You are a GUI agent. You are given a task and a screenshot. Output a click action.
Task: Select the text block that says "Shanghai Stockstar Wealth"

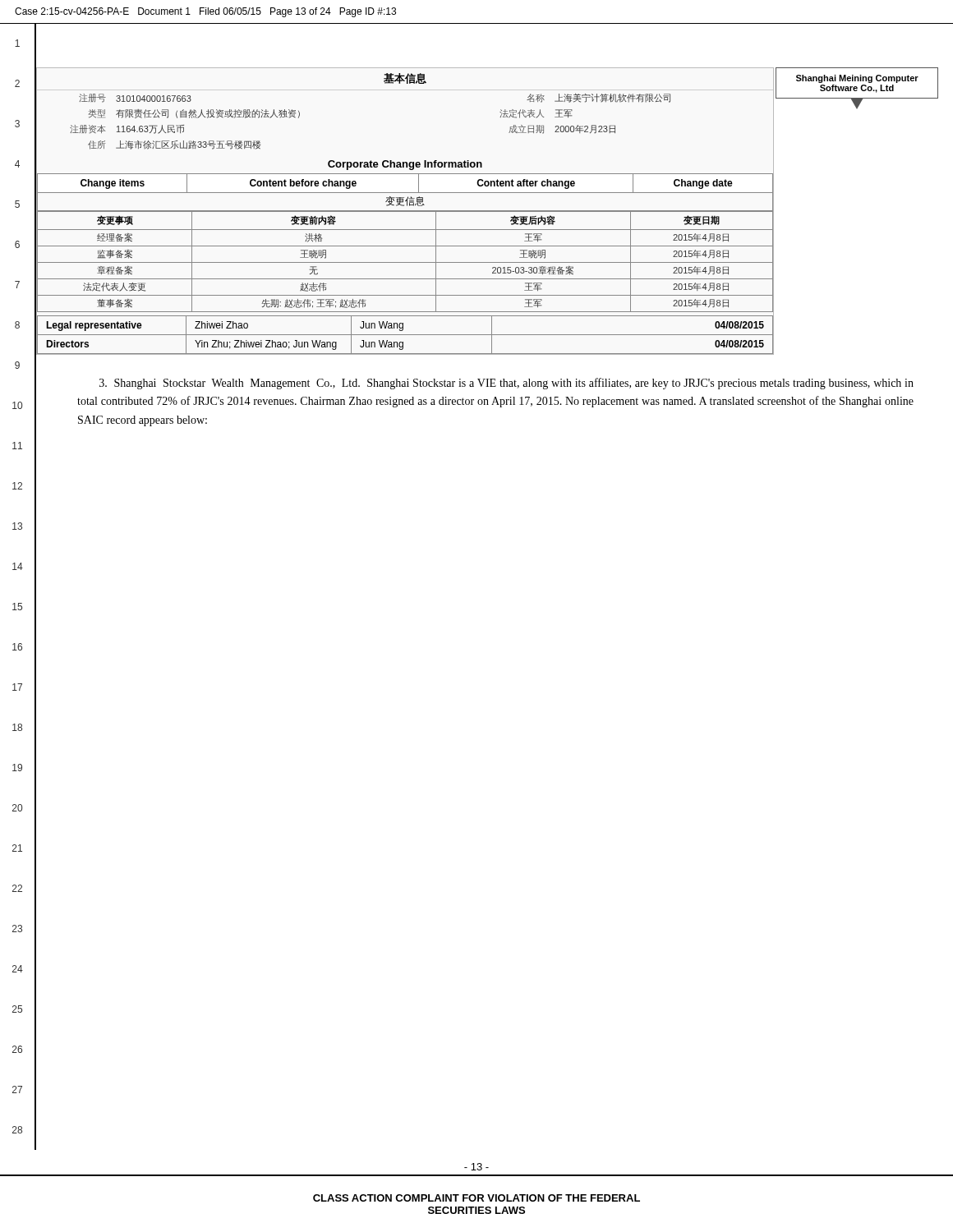pyautogui.click(x=495, y=402)
